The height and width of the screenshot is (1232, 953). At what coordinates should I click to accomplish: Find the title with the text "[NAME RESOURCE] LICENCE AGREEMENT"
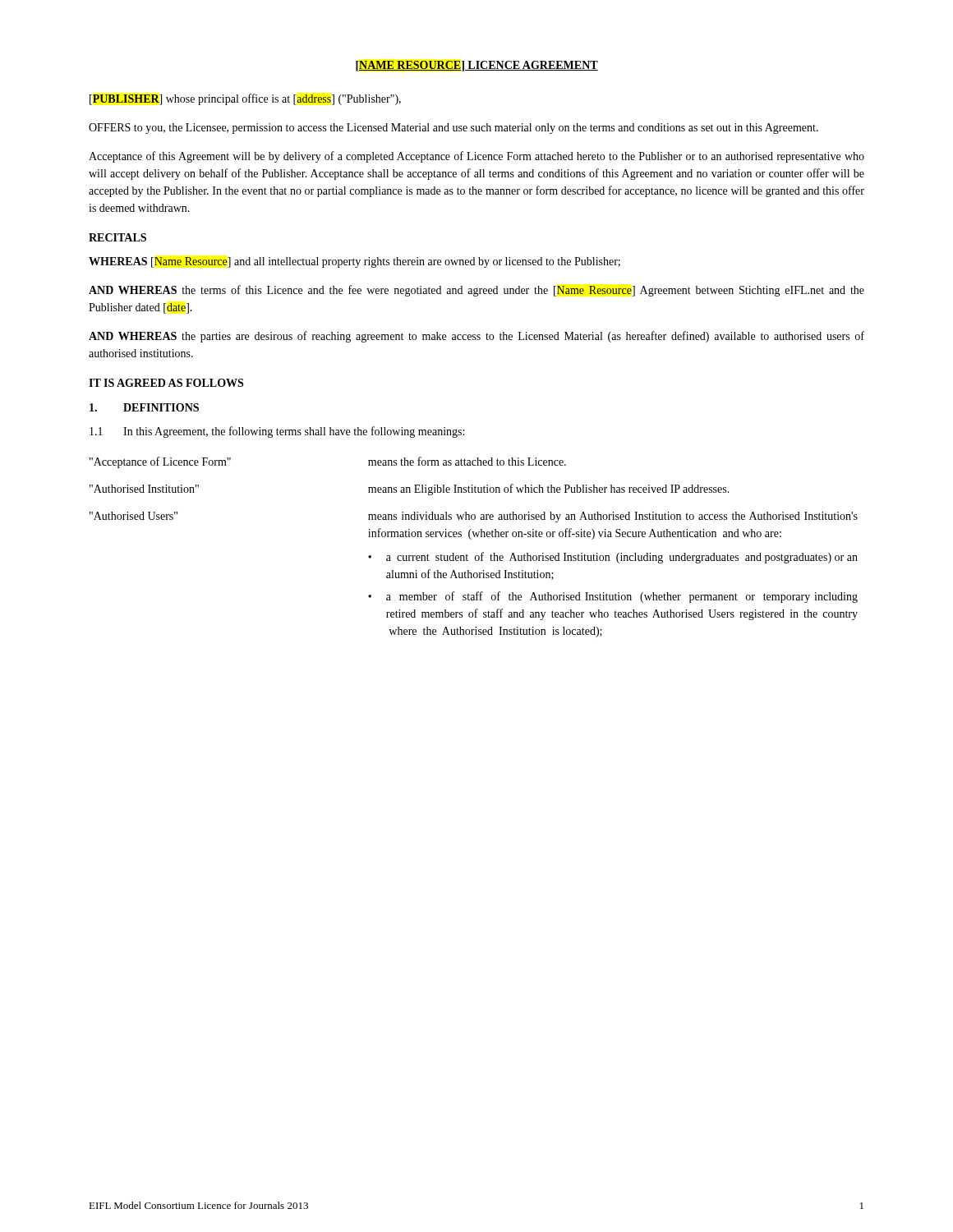click(476, 65)
